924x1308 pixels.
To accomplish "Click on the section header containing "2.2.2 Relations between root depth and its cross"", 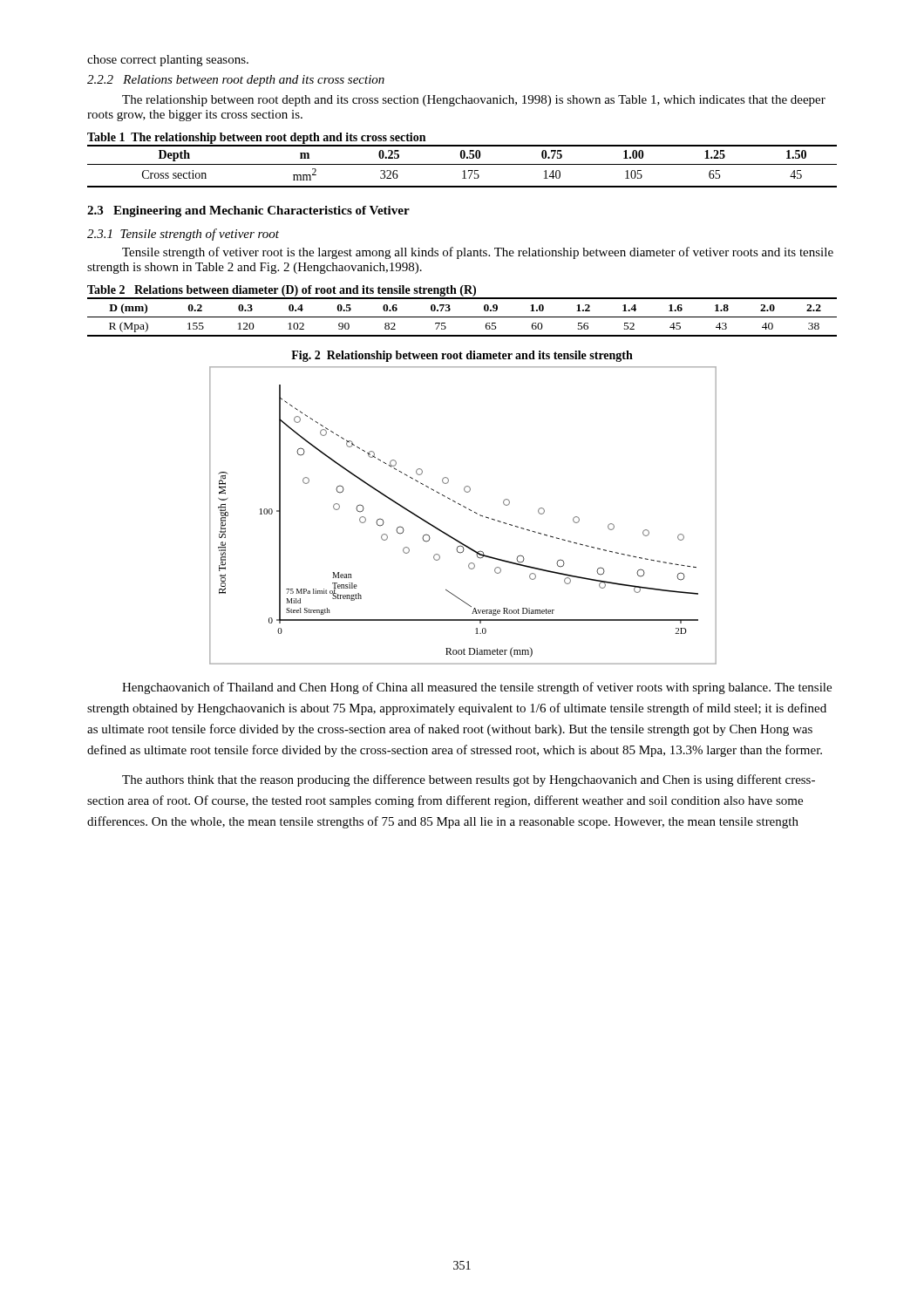I will (236, 79).
